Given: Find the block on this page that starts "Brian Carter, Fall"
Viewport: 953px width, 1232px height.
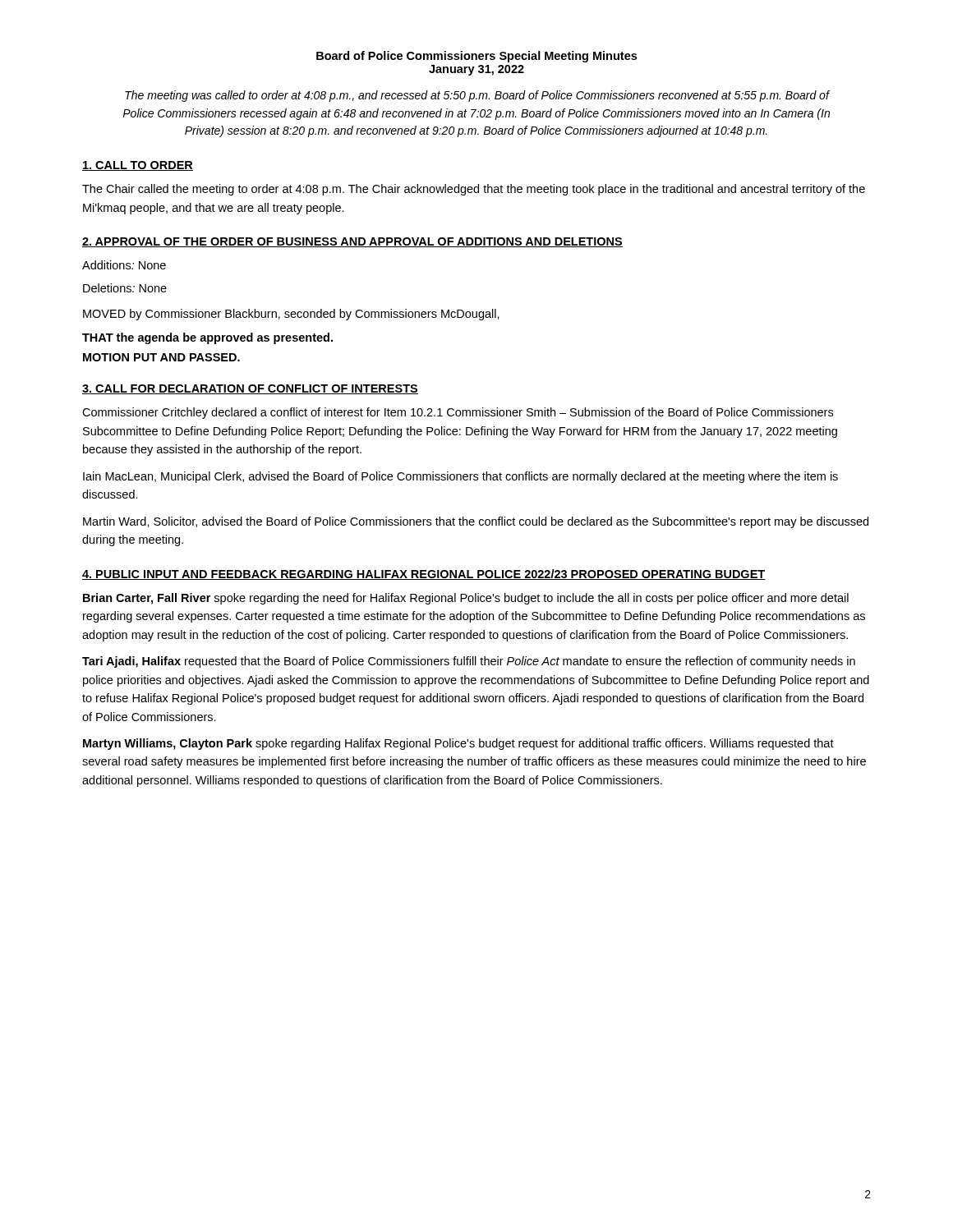Looking at the screenshot, I should pyautogui.click(x=474, y=616).
